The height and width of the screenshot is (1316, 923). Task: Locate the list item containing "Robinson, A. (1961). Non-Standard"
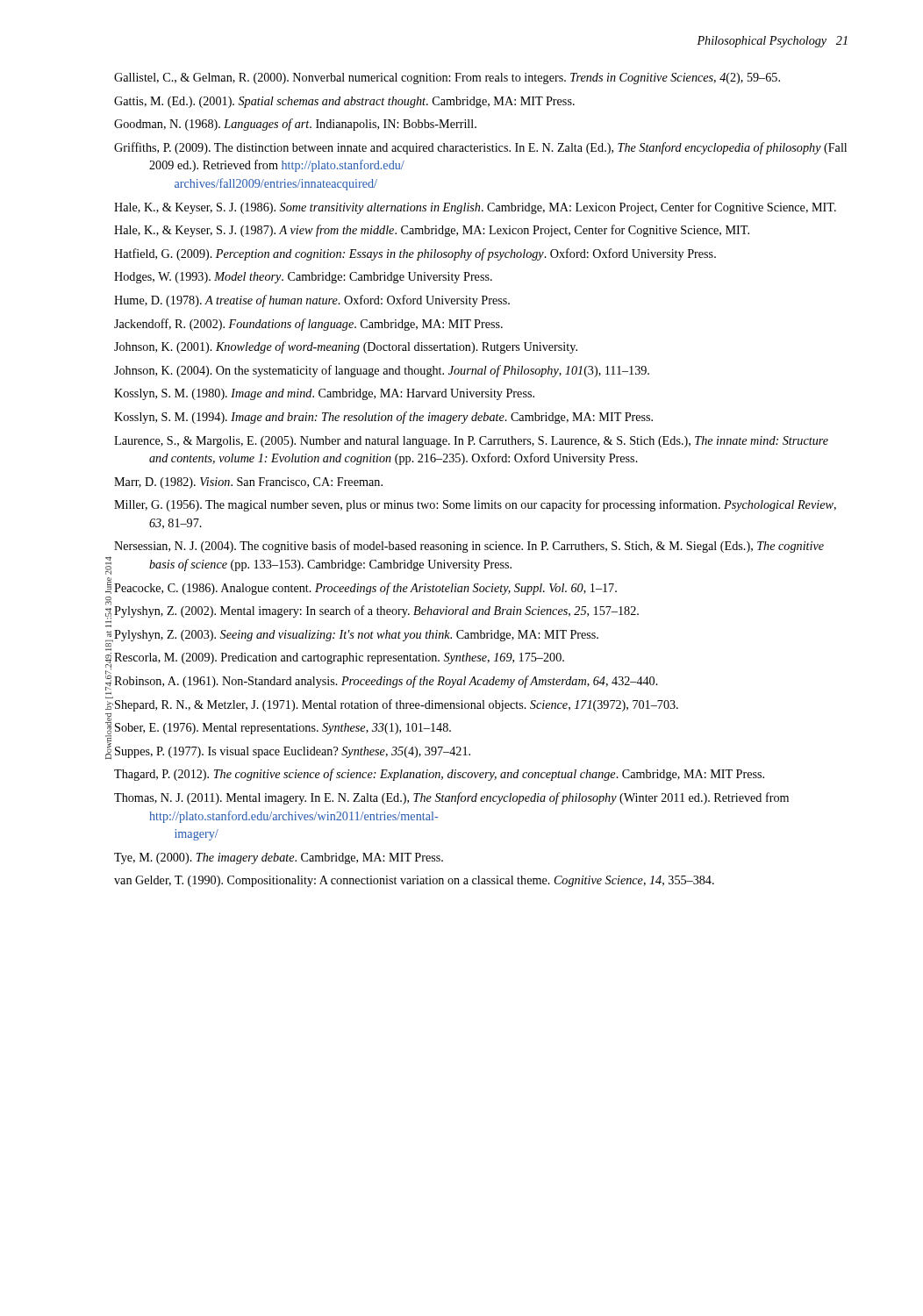[x=386, y=681]
